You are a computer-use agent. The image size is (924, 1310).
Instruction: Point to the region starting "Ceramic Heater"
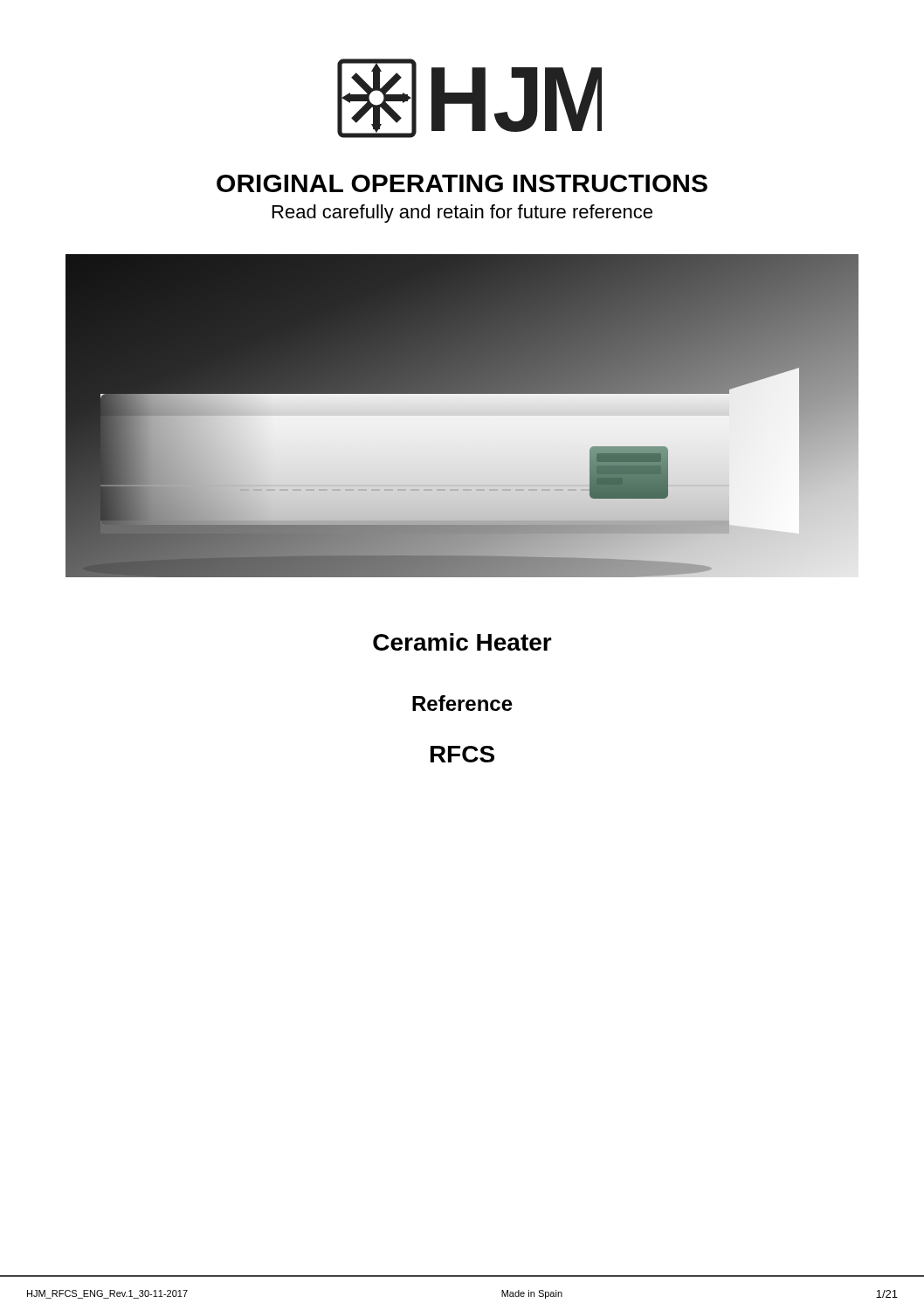point(462,642)
